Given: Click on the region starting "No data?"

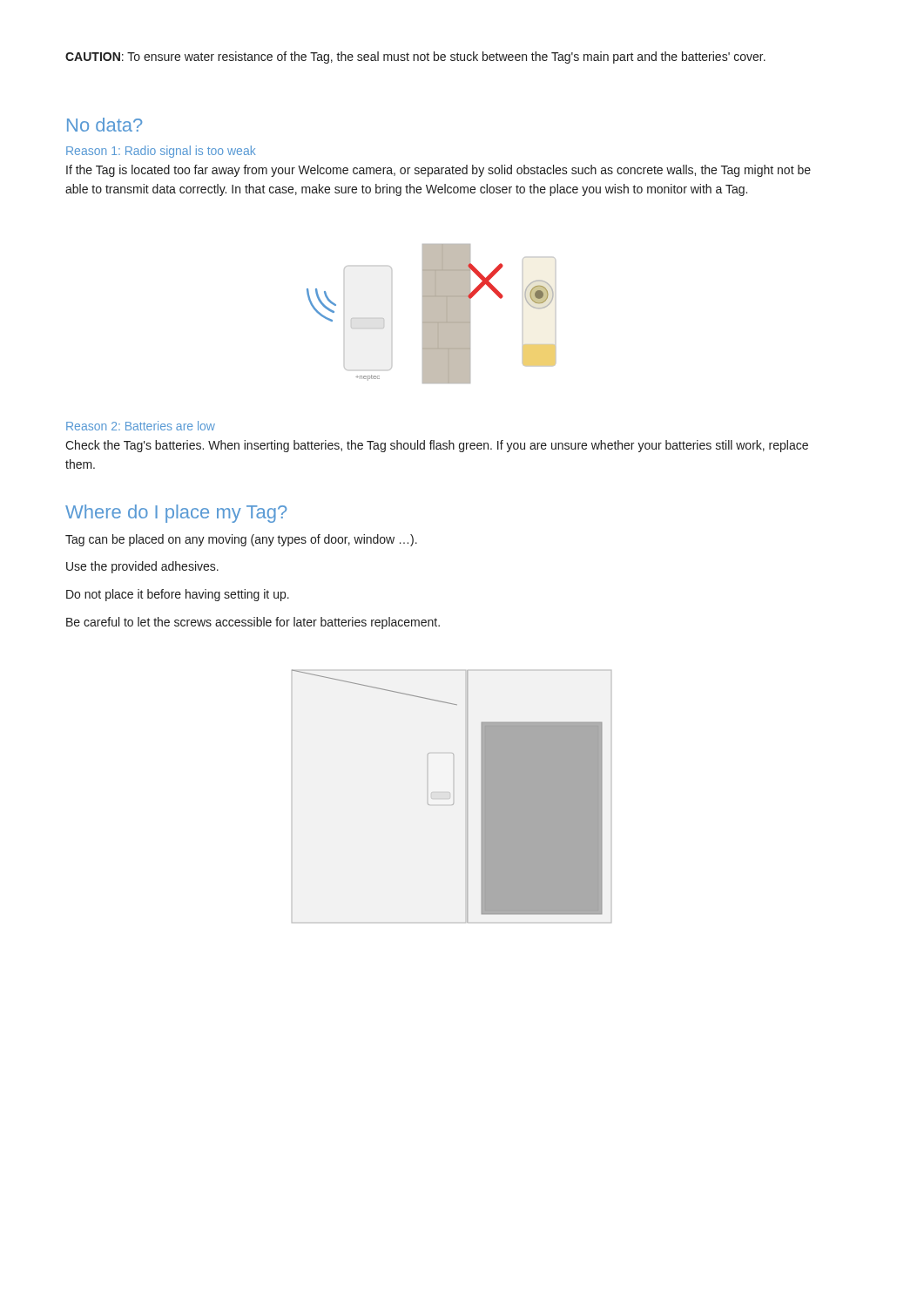Looking at the screenshot, I should click(x=104, y=125).
